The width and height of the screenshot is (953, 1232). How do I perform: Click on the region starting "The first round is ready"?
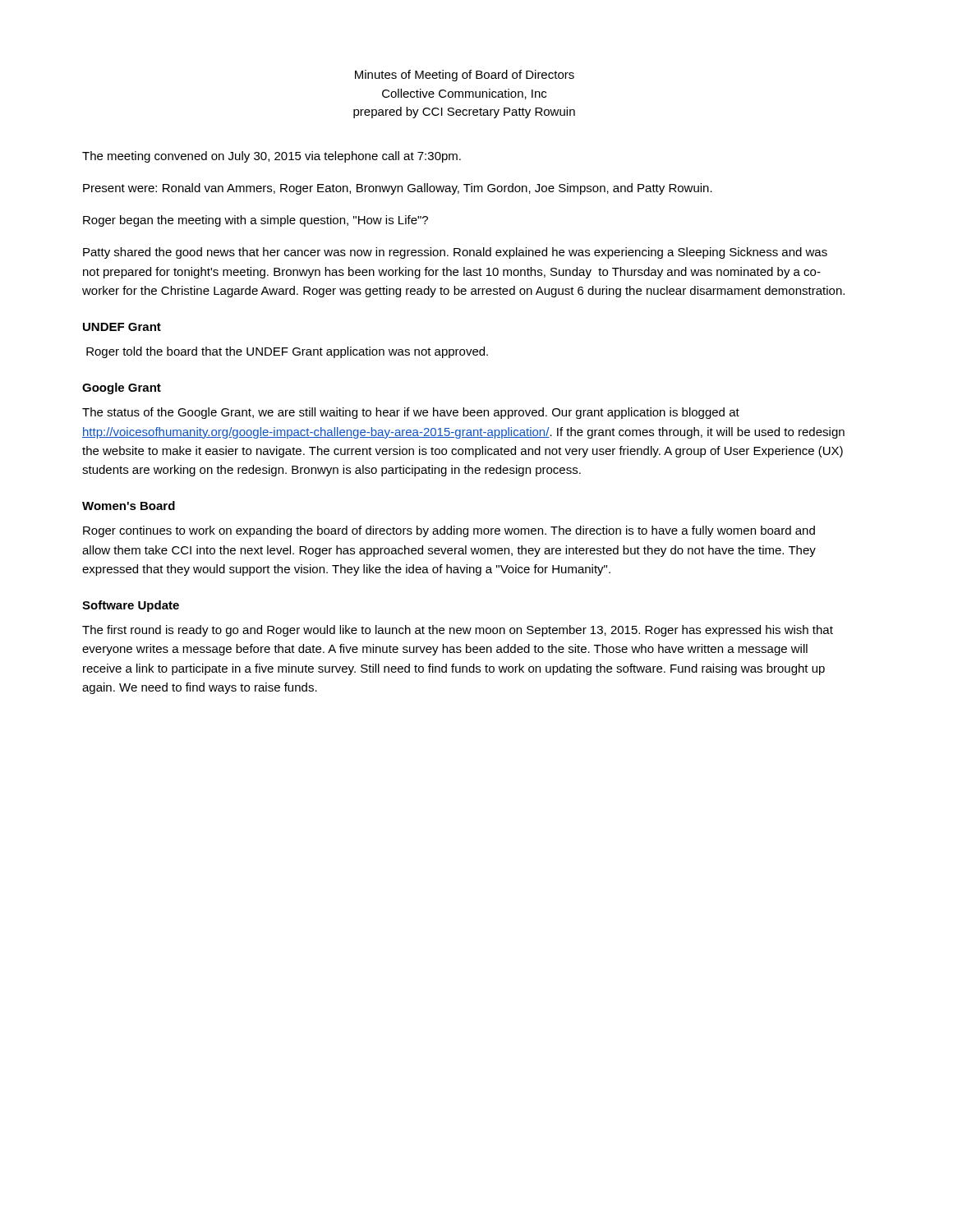458,658
